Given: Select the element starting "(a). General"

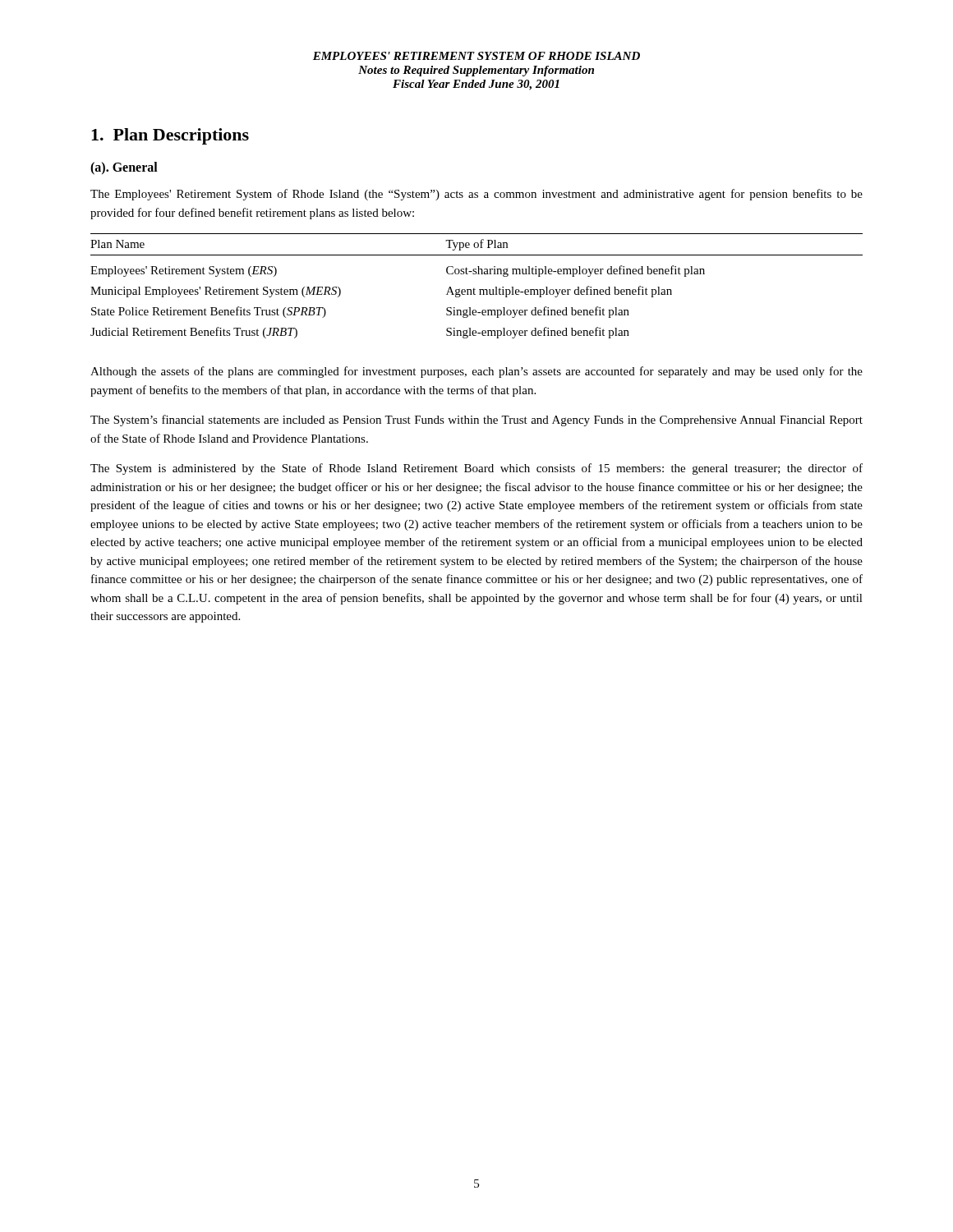Looking at the screenshot, I should click(124, 167).
